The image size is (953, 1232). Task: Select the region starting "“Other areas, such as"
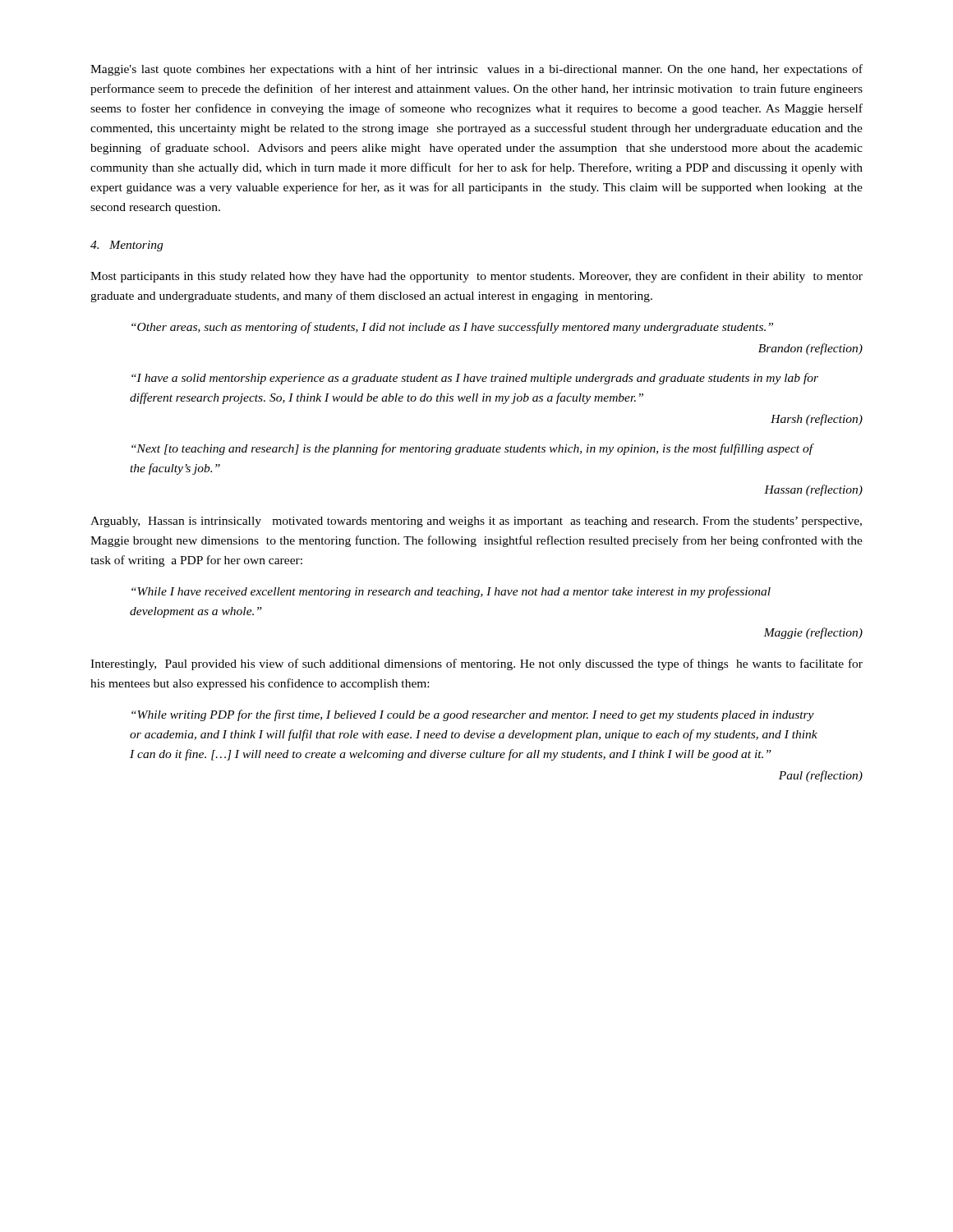pyautogui.click(x=452, y=327)
